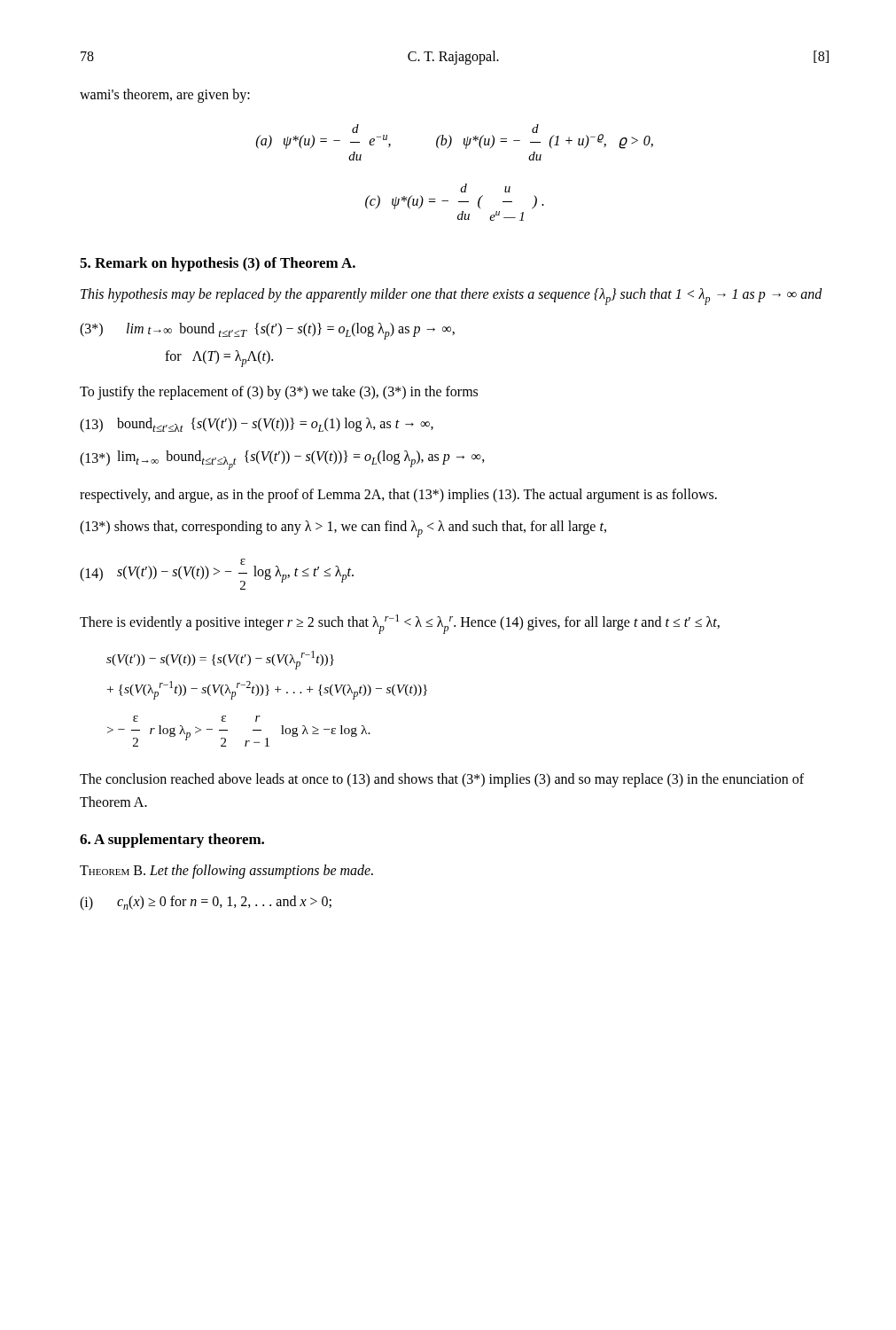Screen dimensions: 1330x896
Task: Navigate to the passage starting "This hypothesis may be"
Action: click(x=451, y=296)
